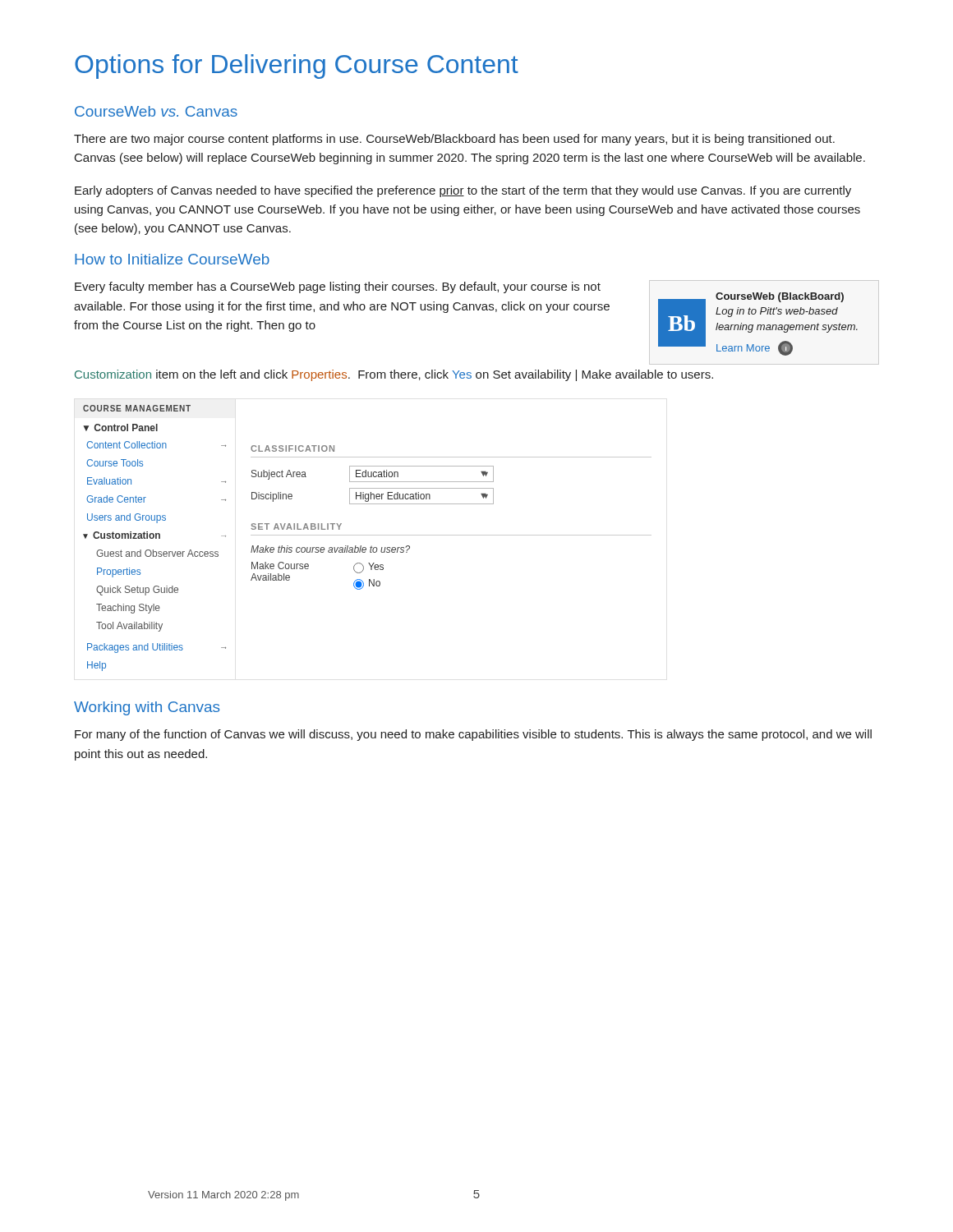Locate the section header that says "Working with Canvas"
This screenshot has width=953, height=1232.
click(x=147, y=708)
